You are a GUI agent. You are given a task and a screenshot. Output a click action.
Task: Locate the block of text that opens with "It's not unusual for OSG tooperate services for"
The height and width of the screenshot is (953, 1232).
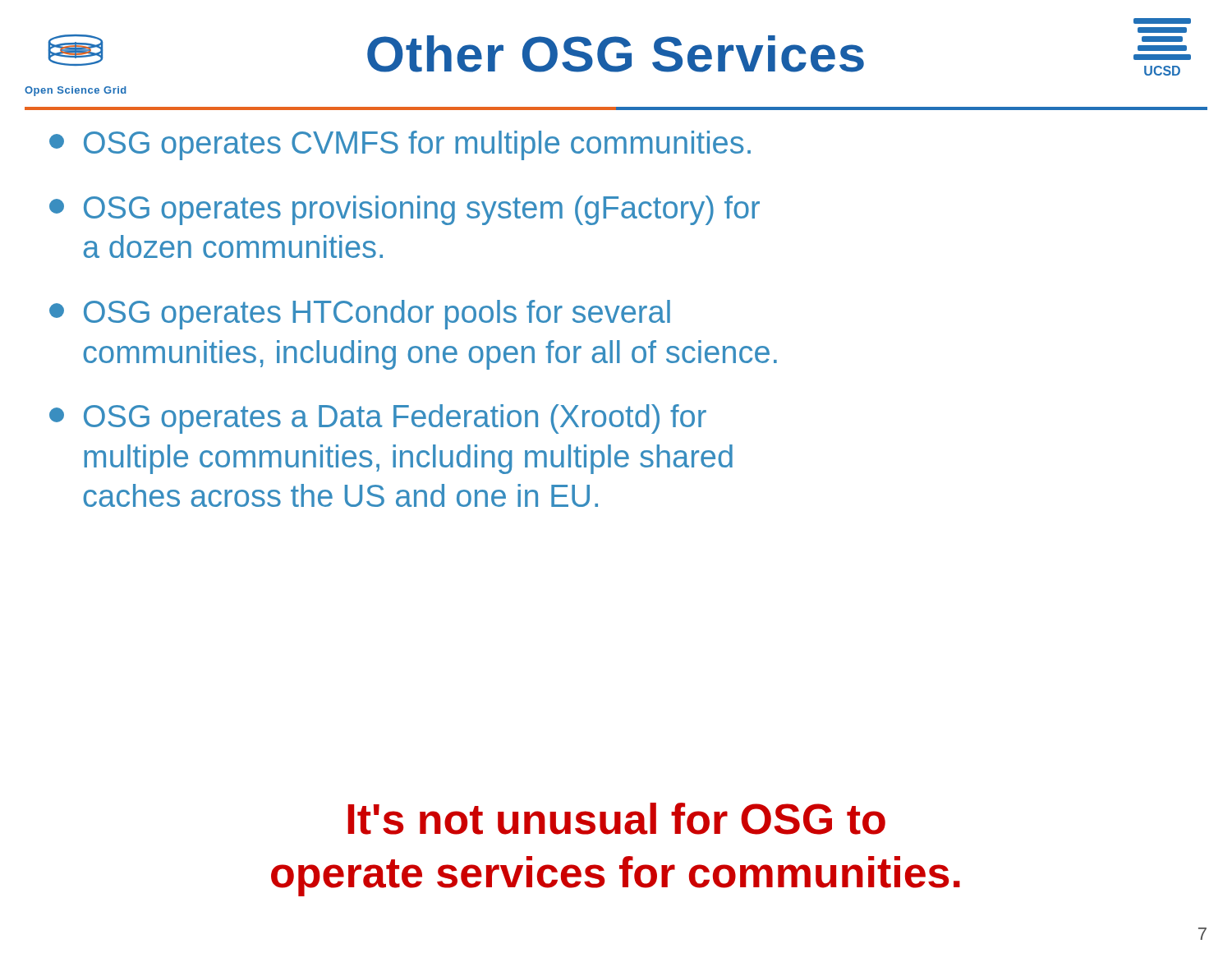coord(616,846)
